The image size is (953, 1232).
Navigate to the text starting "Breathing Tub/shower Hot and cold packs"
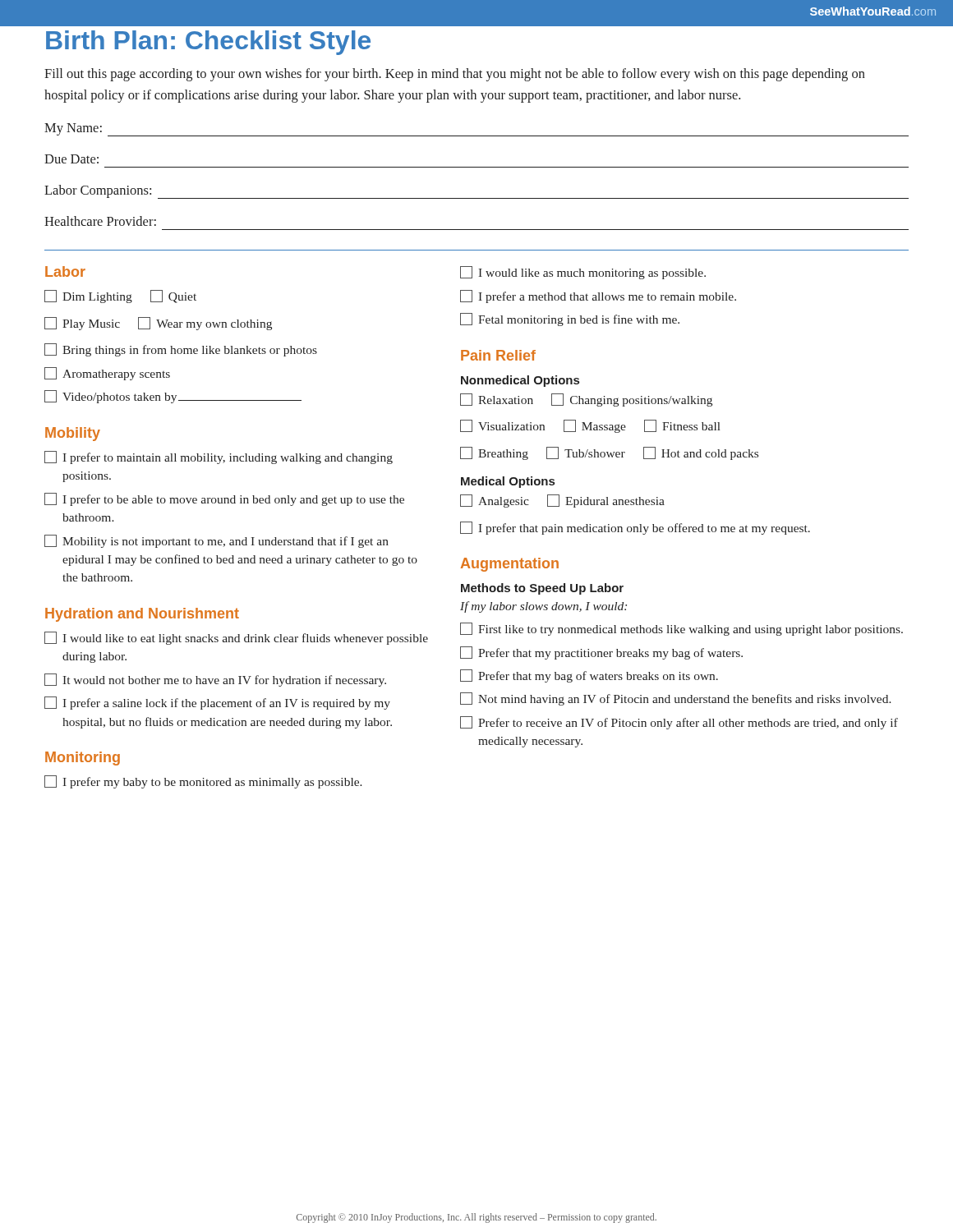[x=610, y=453]
